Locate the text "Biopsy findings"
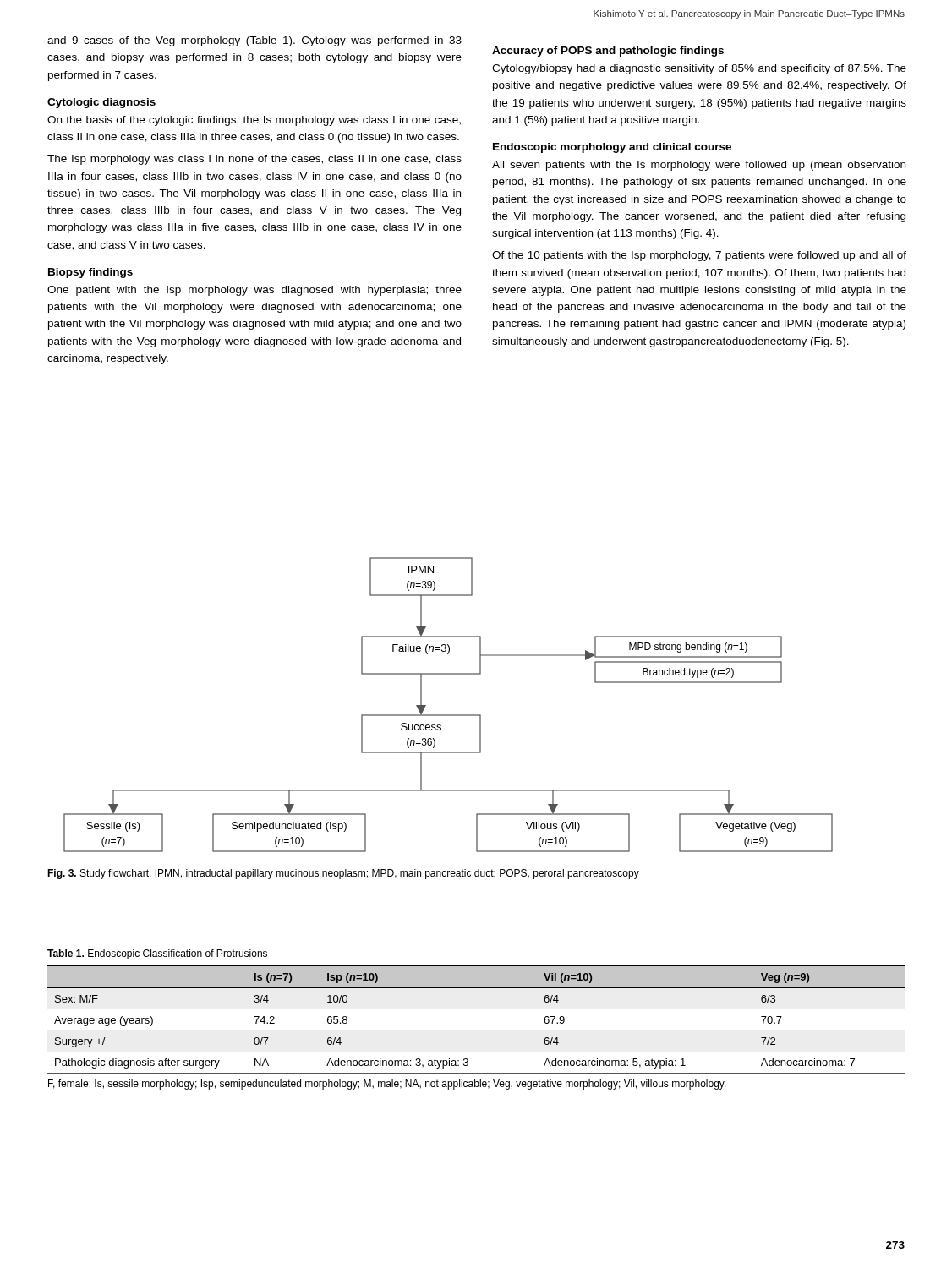This screenshot has height=1268, width=952. click(x=90, y=272)
